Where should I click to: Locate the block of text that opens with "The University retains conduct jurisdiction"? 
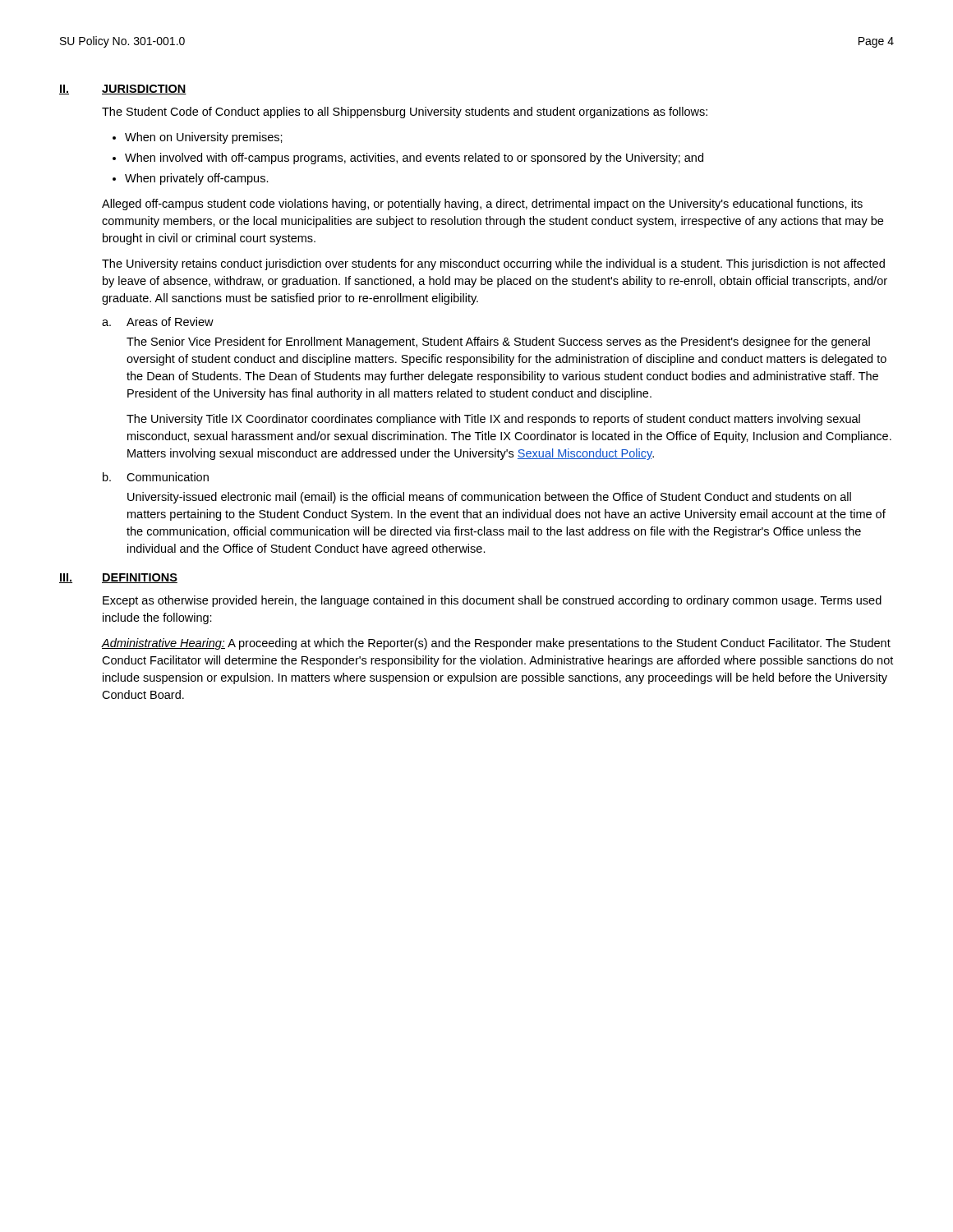click(498, 281)
